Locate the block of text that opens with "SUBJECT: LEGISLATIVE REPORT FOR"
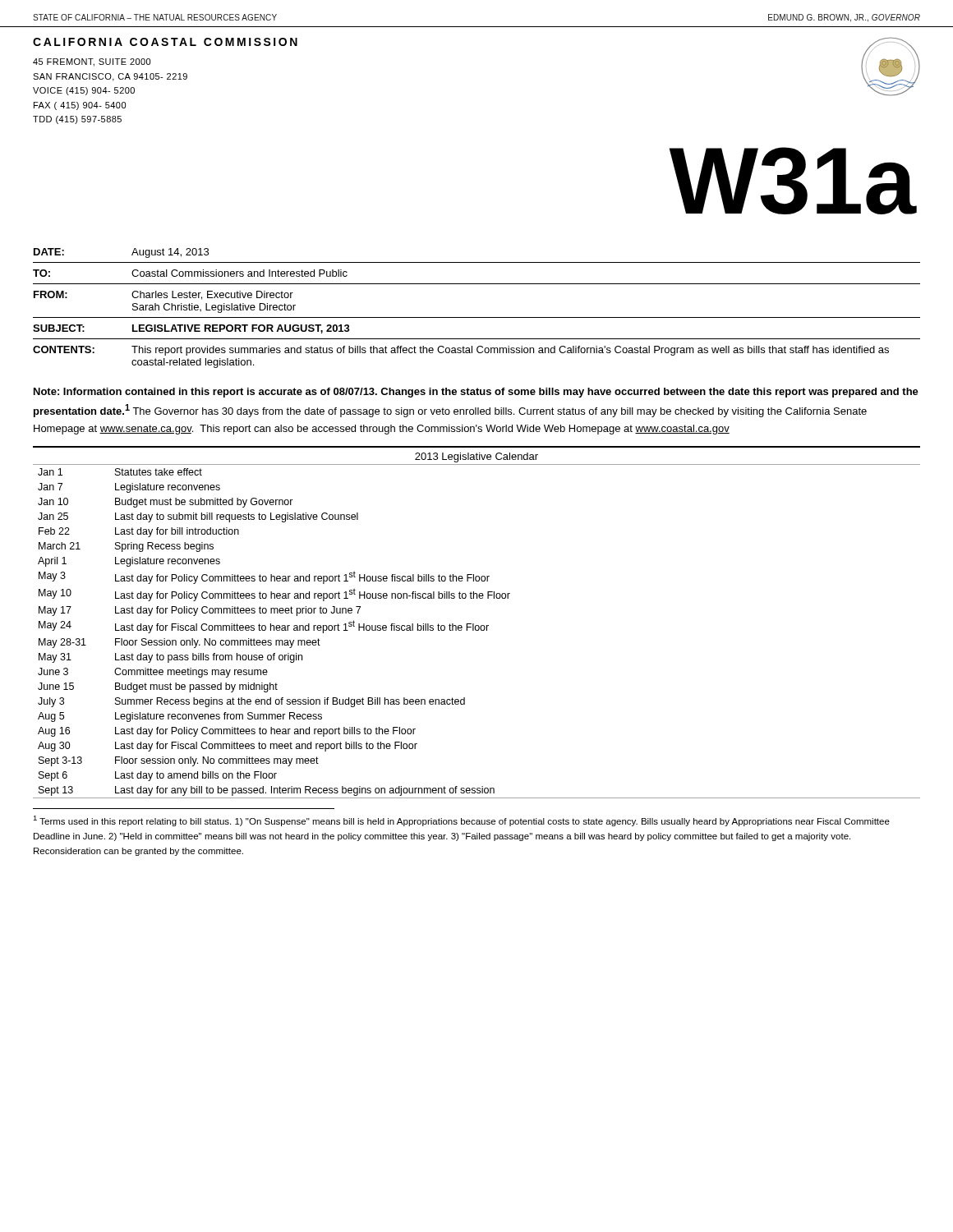The height and width of the screenshot is (1232, 953). (476, 328)
